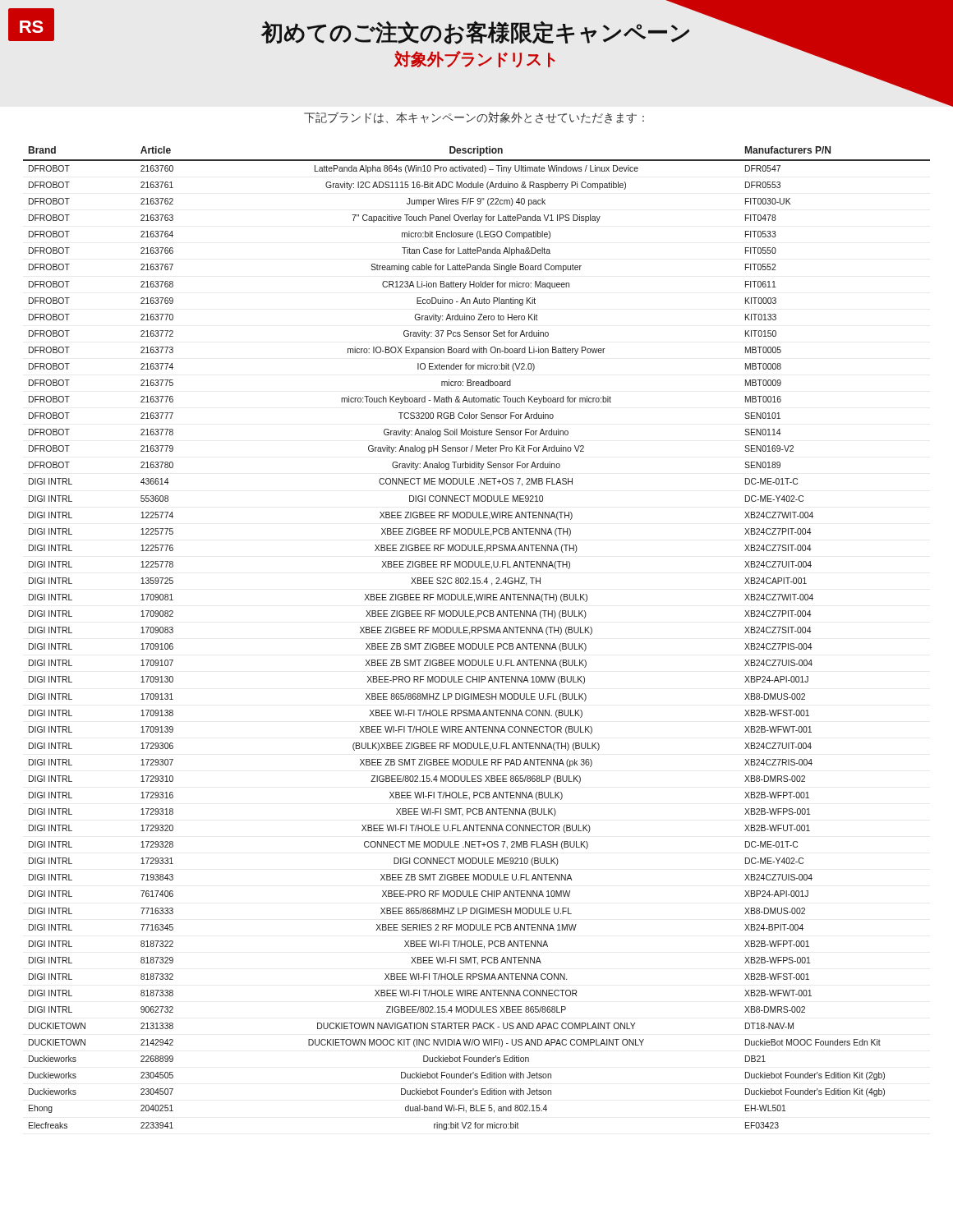Locate the table with the text "DIGI INTRL"
The image size is (953, 1232).
click(x=476, y=683)
